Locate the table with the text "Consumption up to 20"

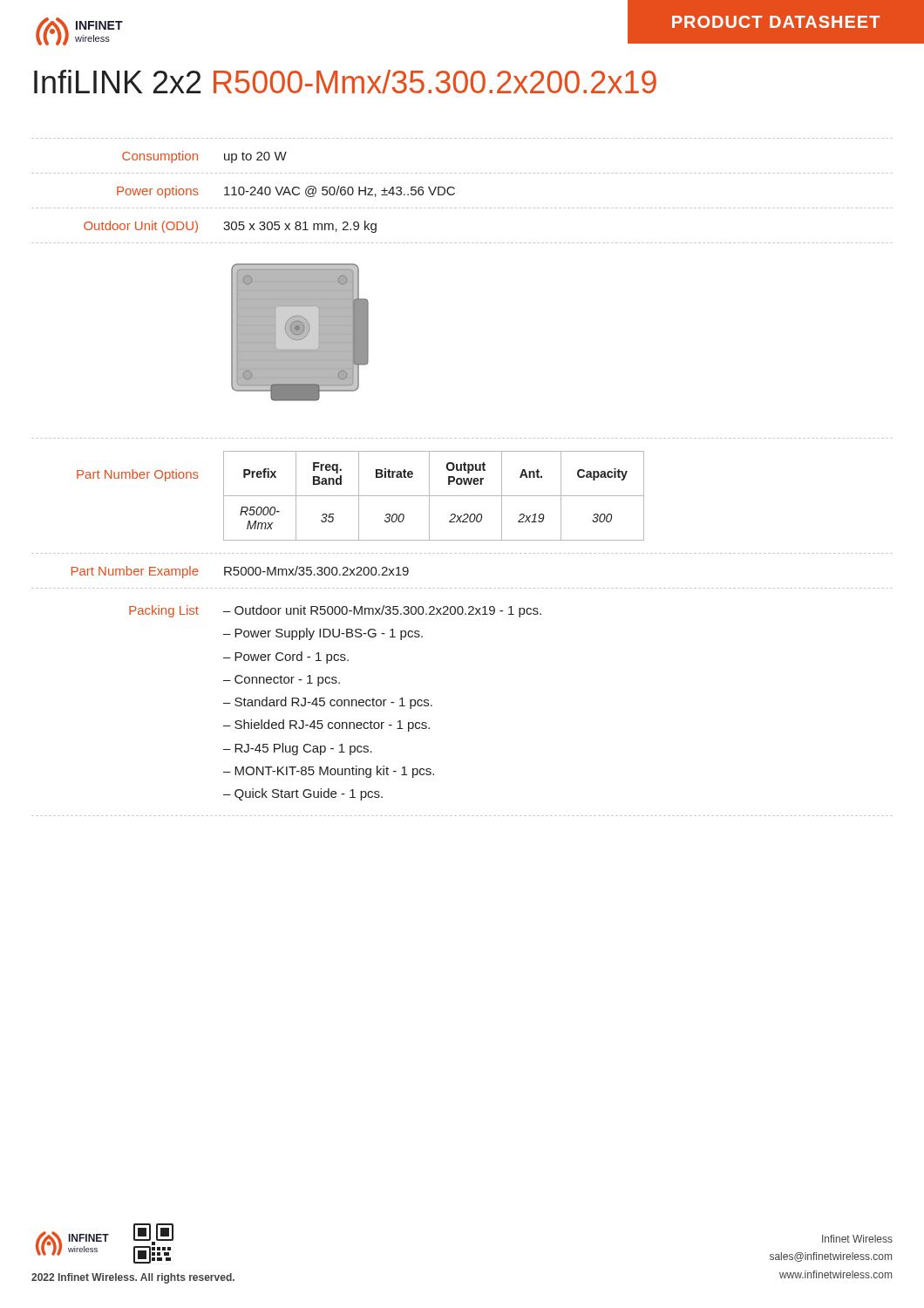tap(462, 156)
